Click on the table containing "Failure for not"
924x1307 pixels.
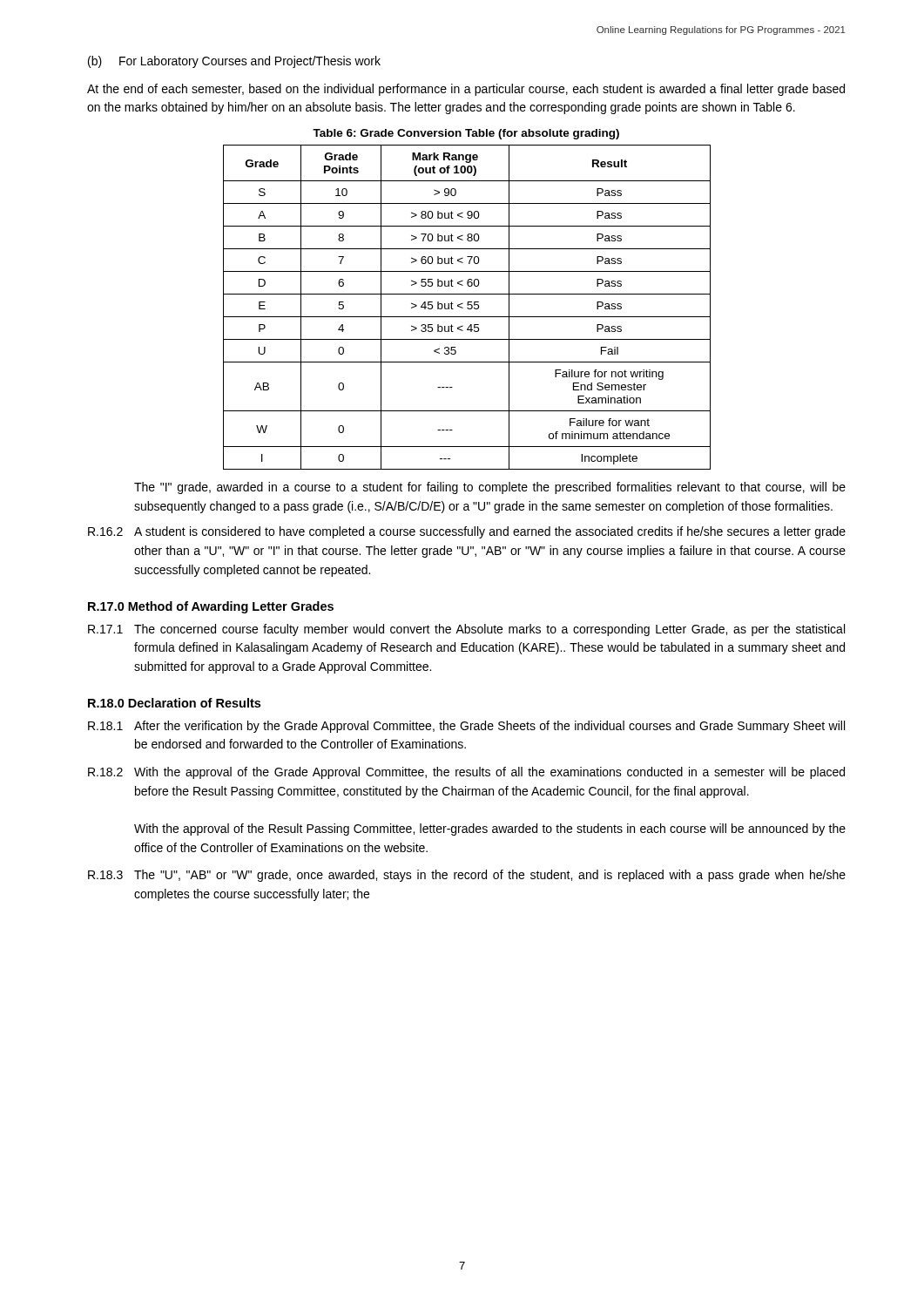(x=466, y=307)
